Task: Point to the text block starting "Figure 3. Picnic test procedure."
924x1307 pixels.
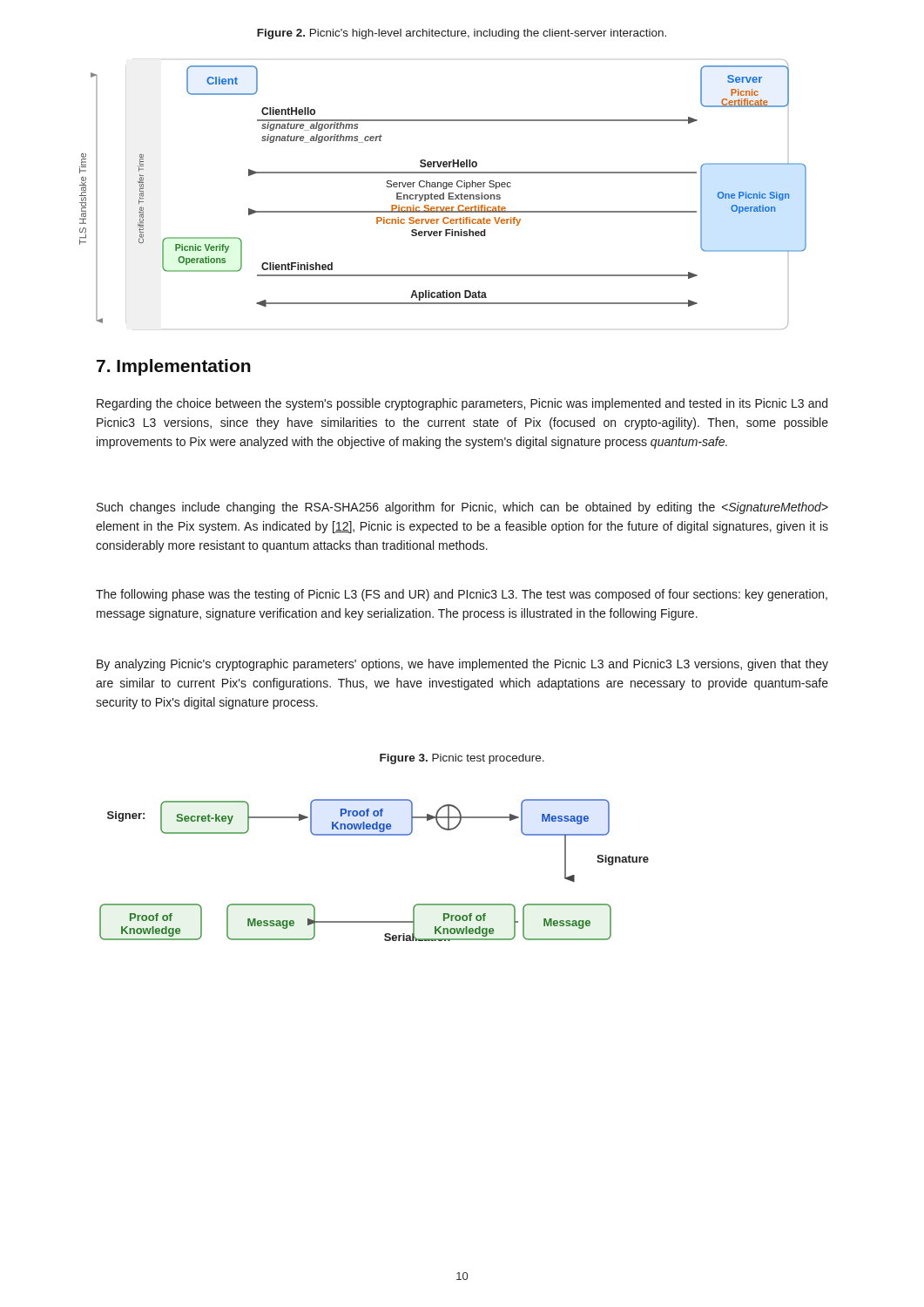Action: coord(462,758)
